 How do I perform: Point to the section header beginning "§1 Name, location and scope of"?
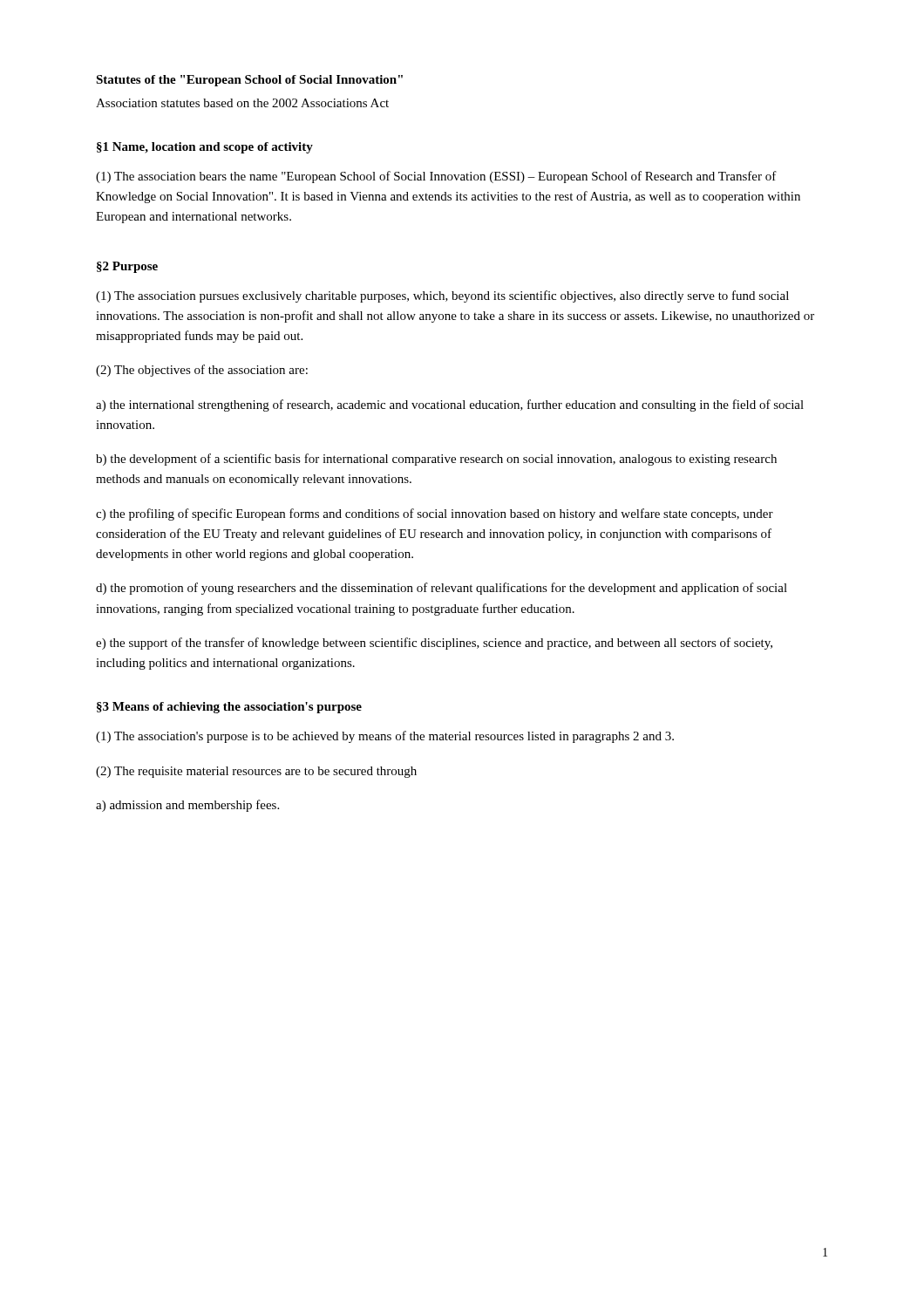(204, 146)
